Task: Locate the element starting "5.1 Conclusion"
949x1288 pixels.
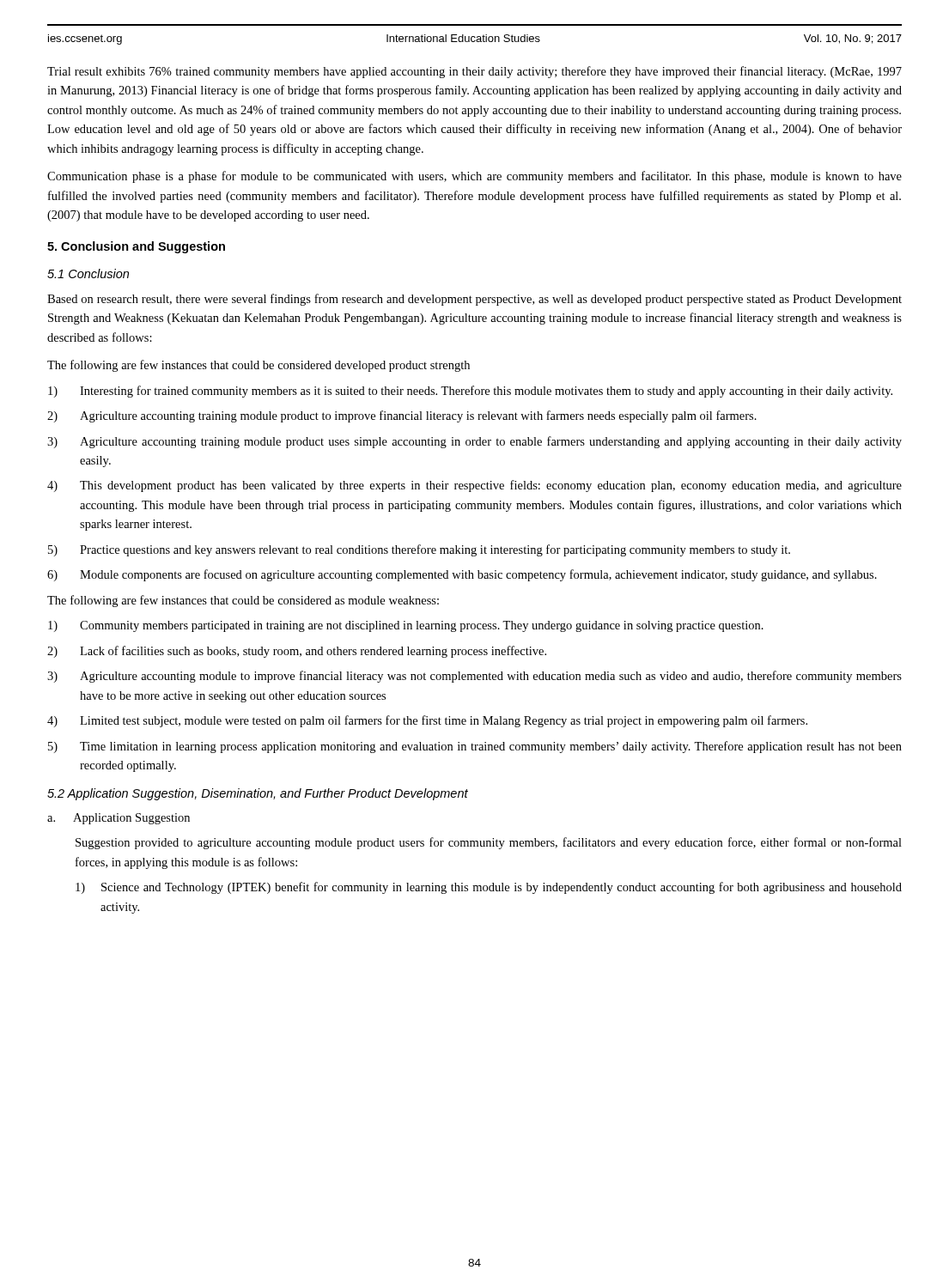Action: (x=88, y=274)
